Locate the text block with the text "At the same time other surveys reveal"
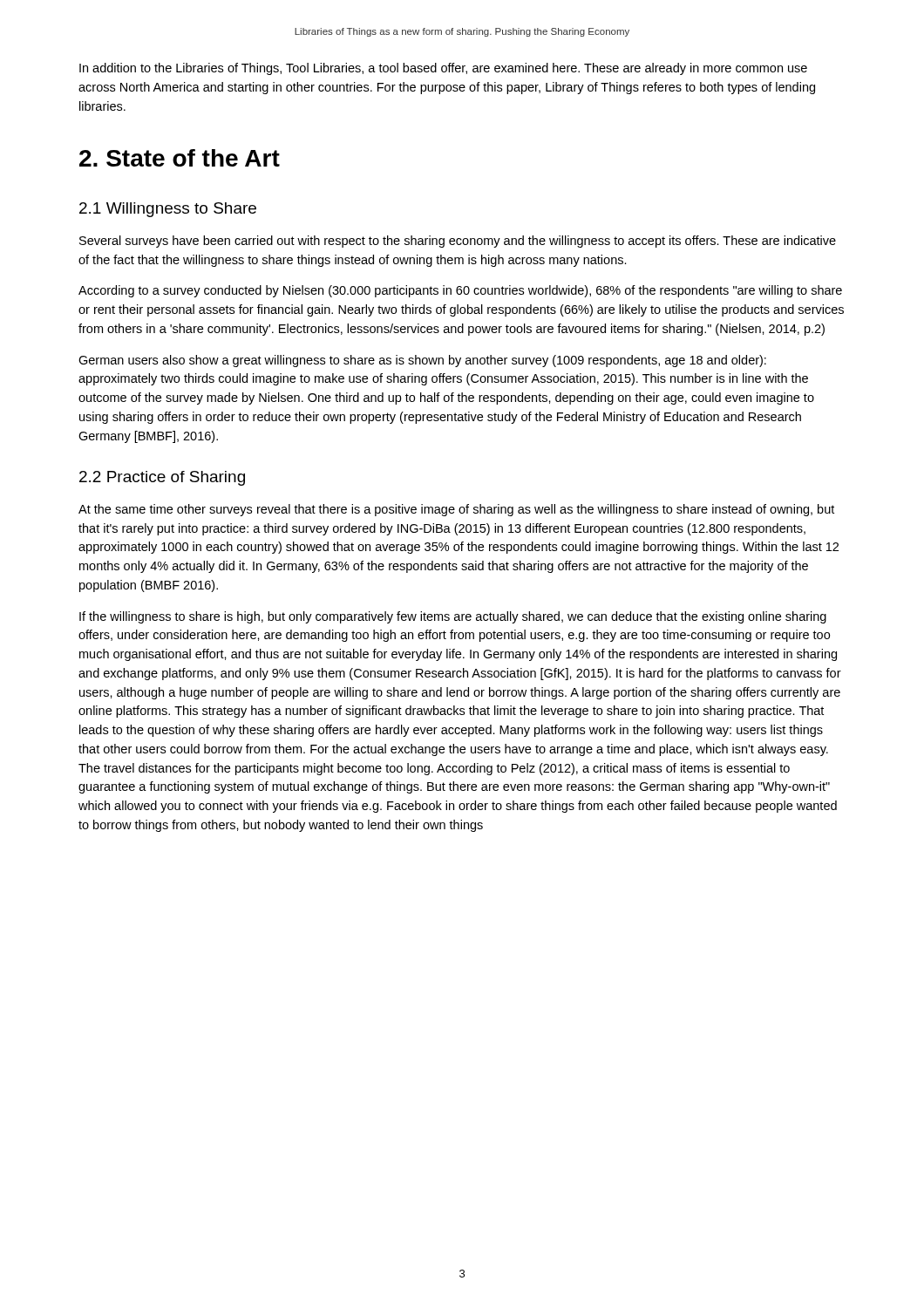The image size is (924, 1308). click(x=462, y=548)
